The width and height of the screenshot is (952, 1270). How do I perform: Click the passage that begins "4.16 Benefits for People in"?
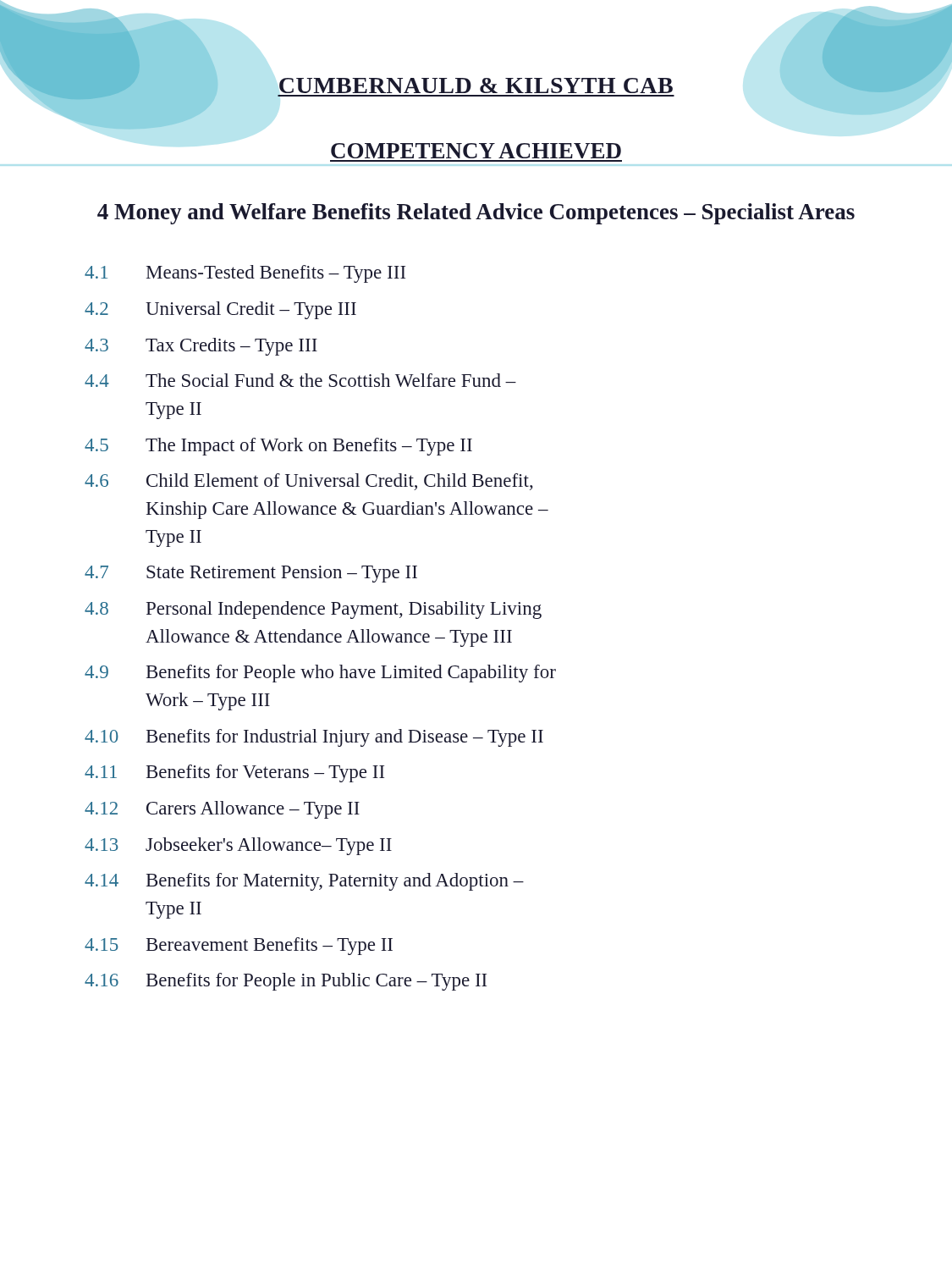coord(484,981)
